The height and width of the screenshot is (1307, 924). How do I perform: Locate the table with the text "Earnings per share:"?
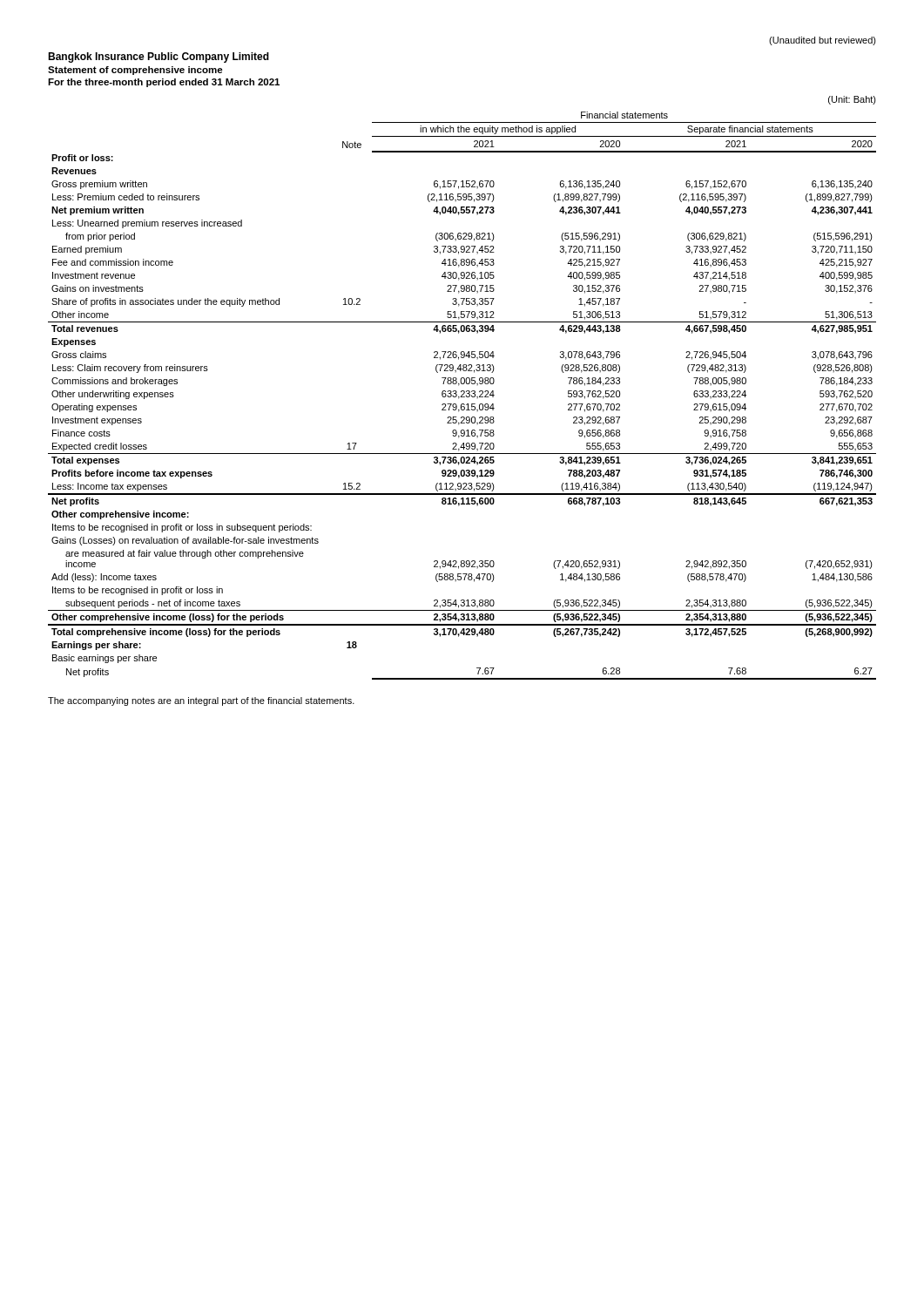pos(462,394)
